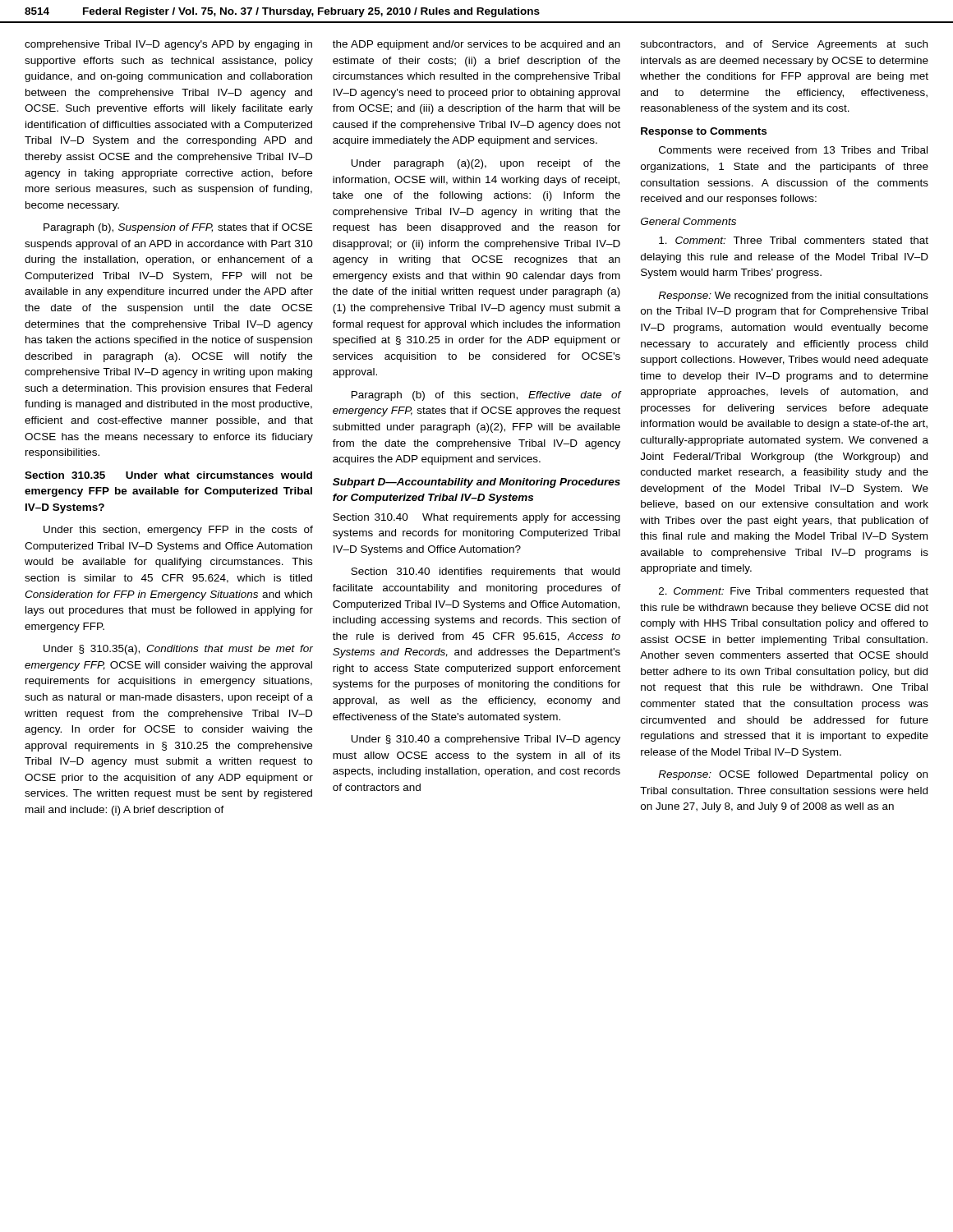
Task: Click the passage that begins "Under paragraph (a)(2), upon receipt"
Action: pyautogui.click(x=477, y=268)
